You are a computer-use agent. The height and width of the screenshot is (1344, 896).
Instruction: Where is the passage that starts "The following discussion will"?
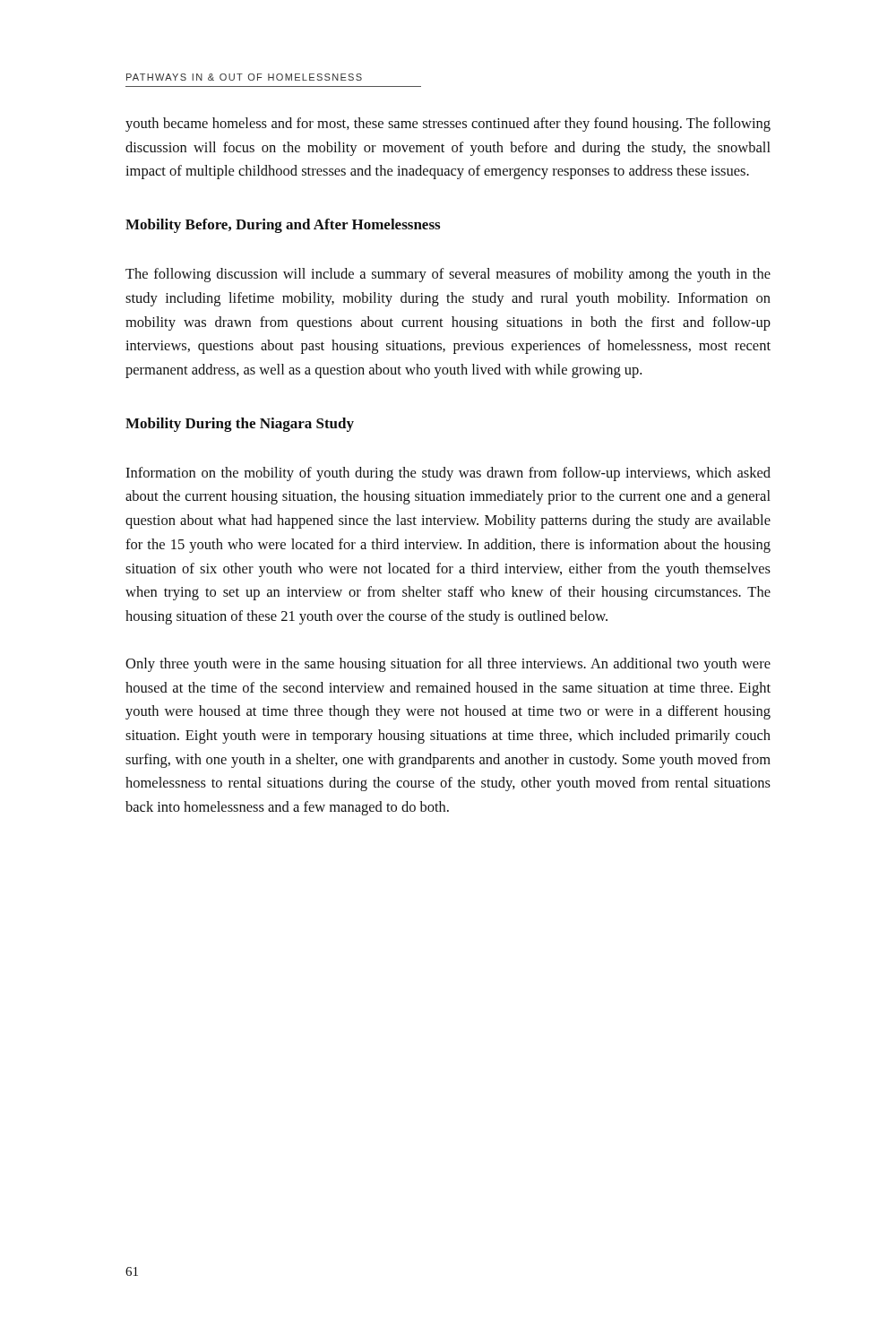click(448, 322)
